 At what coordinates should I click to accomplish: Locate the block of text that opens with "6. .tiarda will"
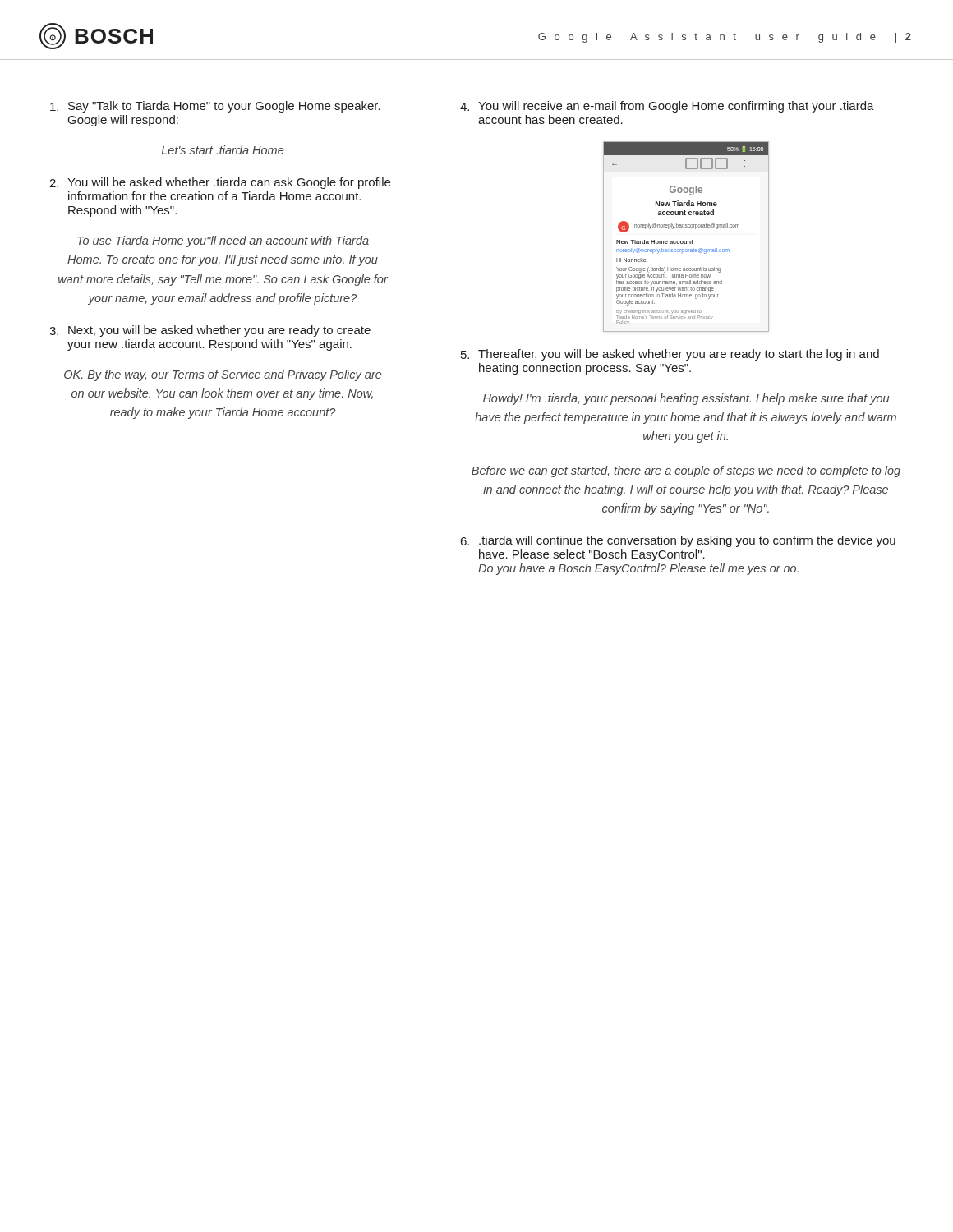coord(686,554)
